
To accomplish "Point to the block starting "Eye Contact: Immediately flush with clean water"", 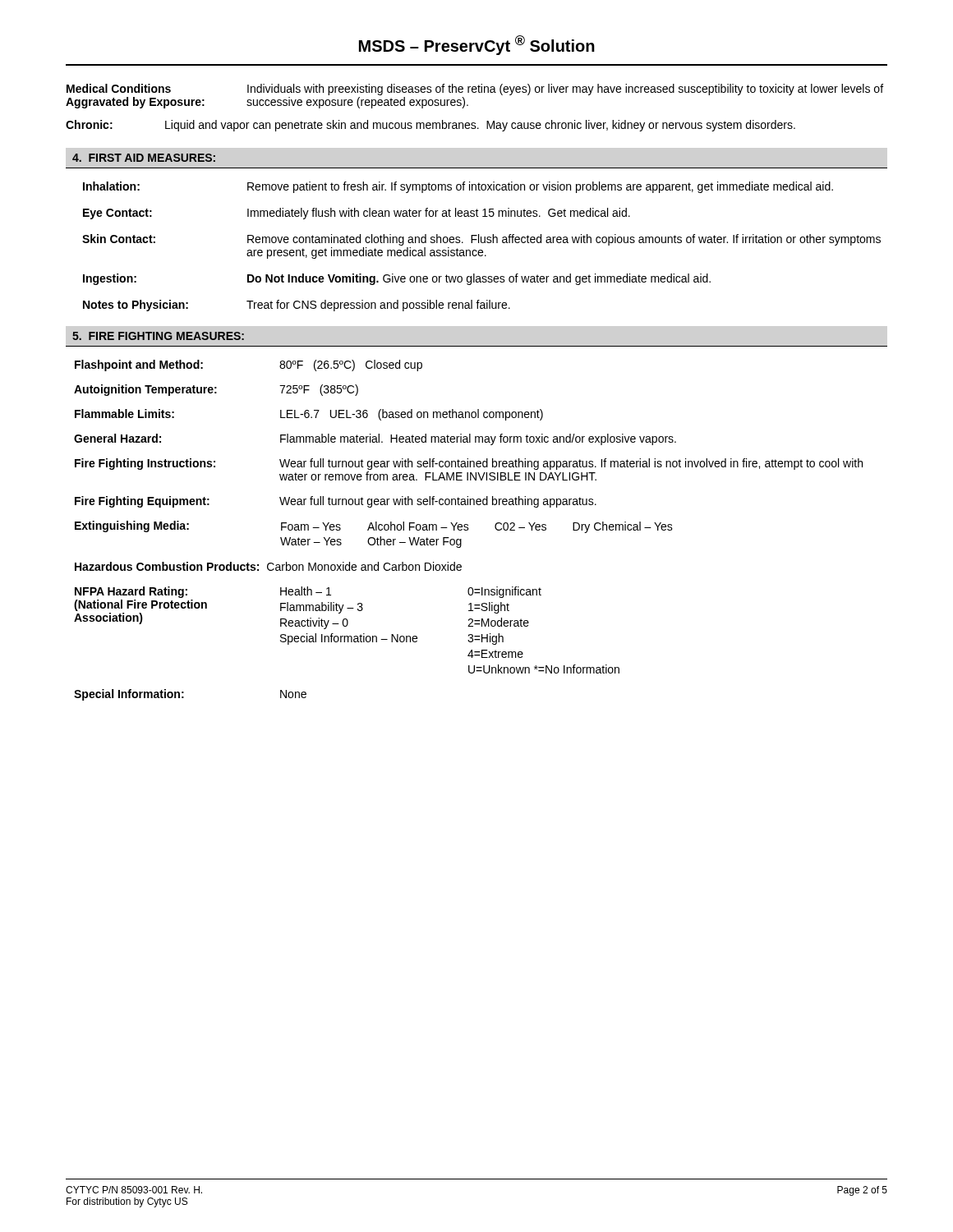I will coord(485,212).
